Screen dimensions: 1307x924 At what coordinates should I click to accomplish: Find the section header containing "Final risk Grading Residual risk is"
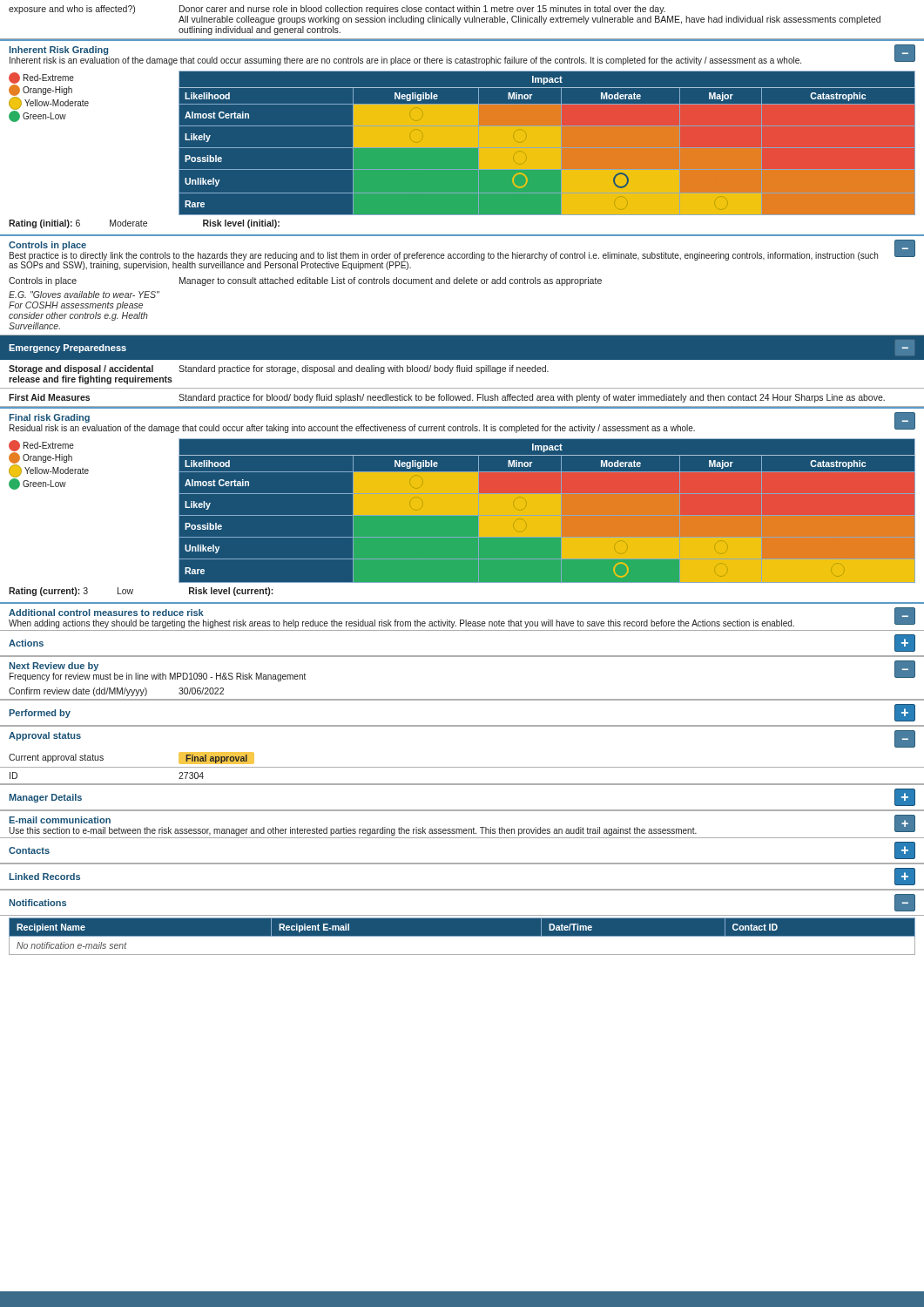[462, 423]
